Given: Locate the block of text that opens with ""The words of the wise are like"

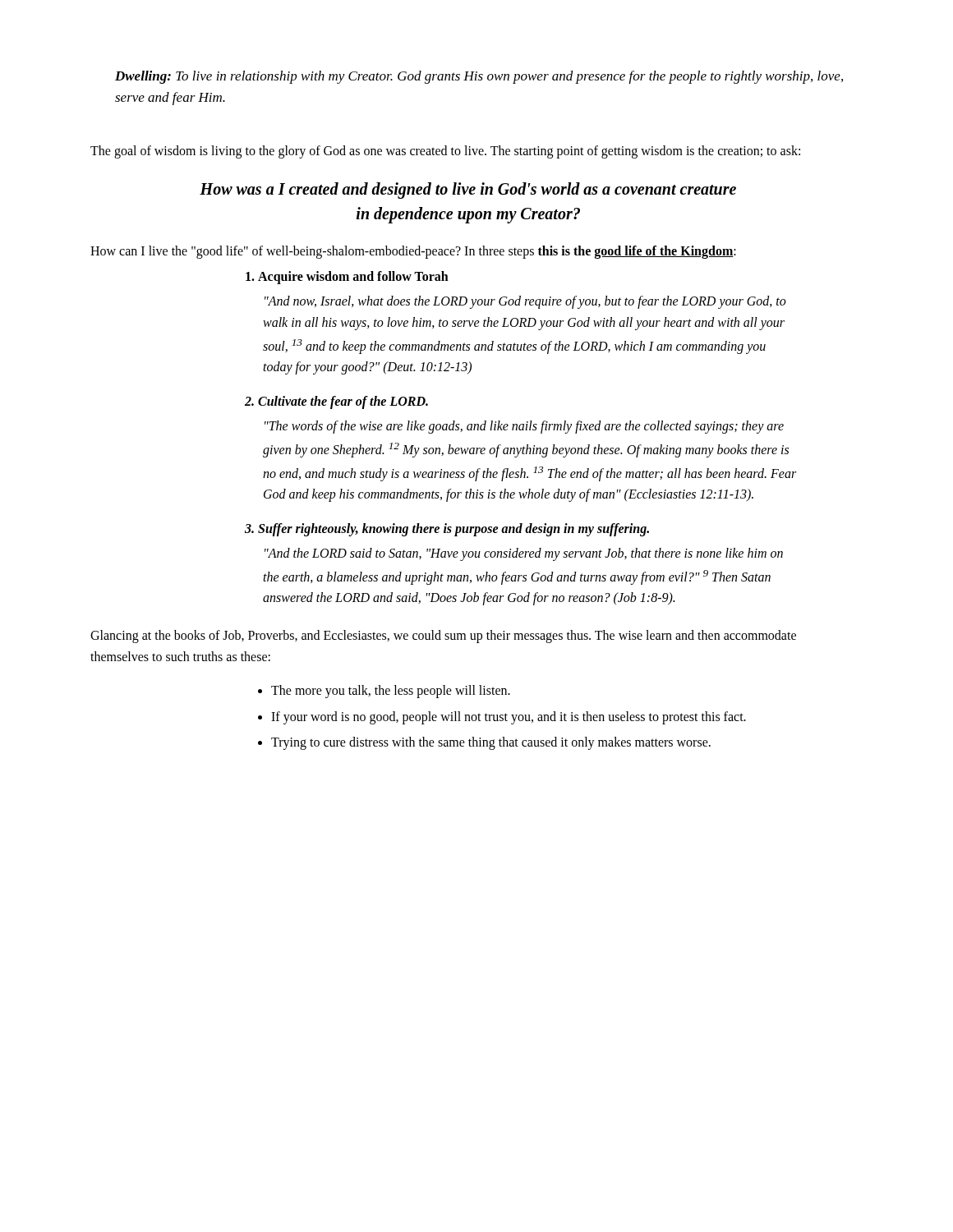Looking at the screenshot, I should pyautogui.click(x=530, y=460).
